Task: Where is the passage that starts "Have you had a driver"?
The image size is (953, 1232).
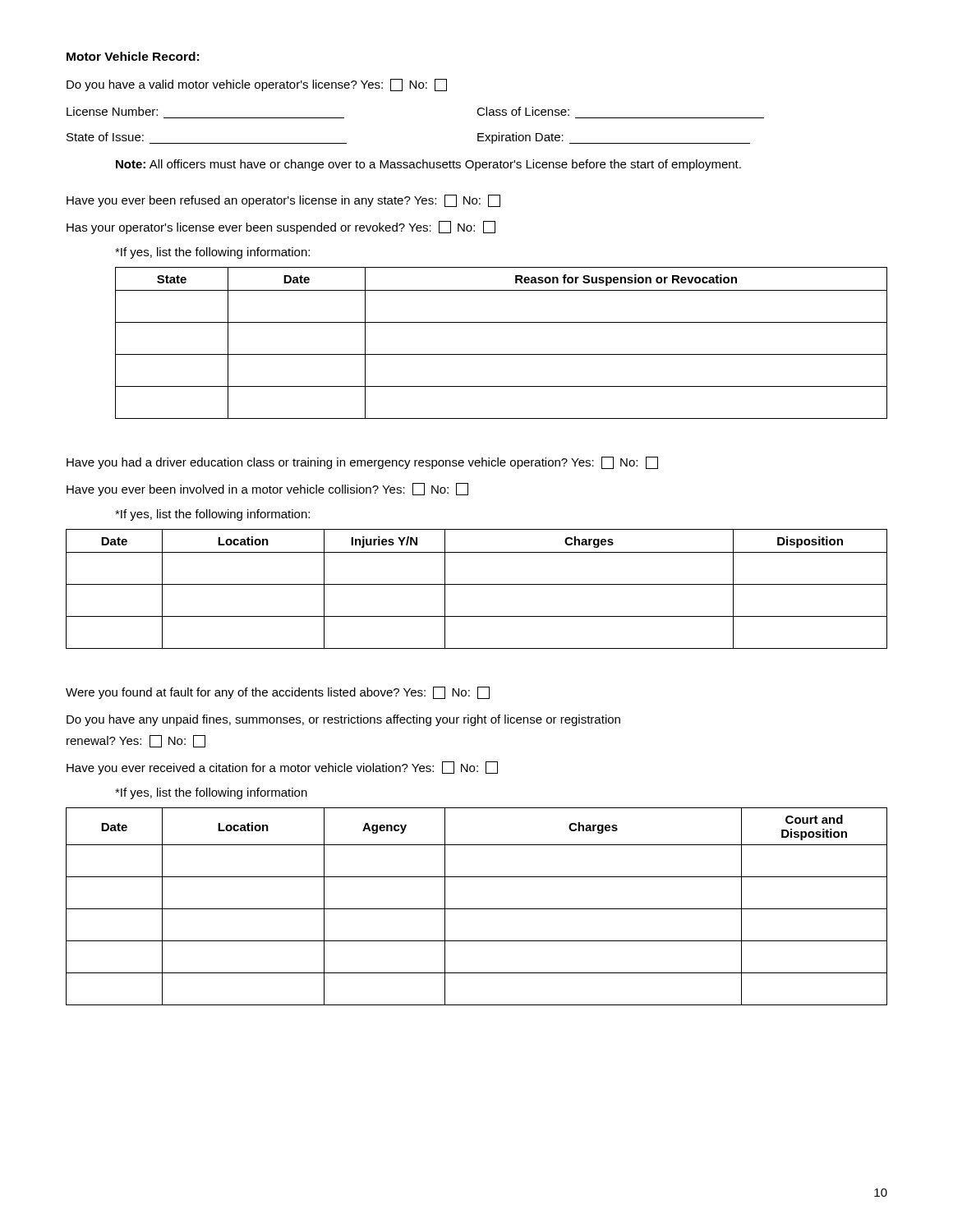Action: point(362,462)
